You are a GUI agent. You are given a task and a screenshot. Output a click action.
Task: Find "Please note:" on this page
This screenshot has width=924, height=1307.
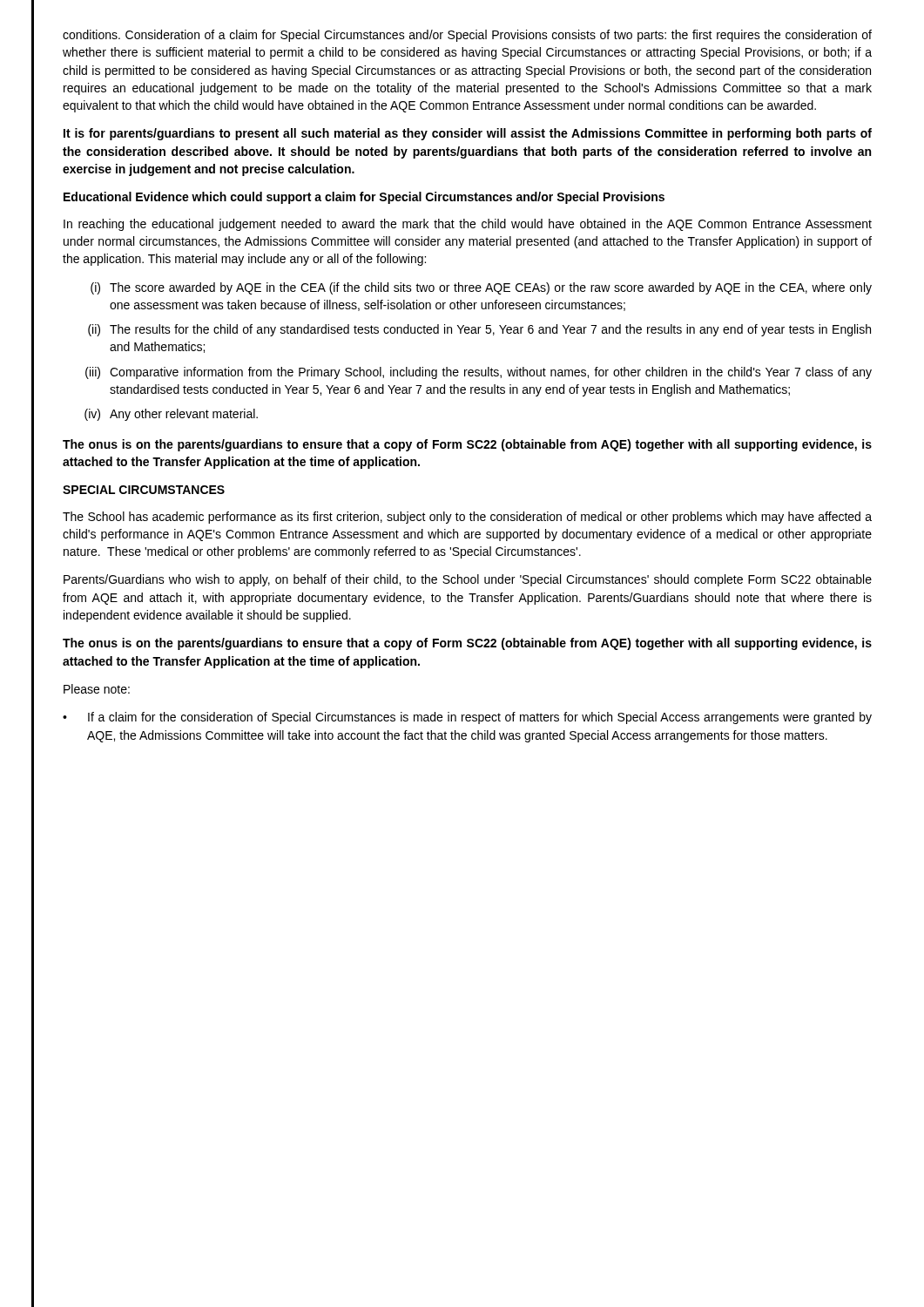click(97, 689)
